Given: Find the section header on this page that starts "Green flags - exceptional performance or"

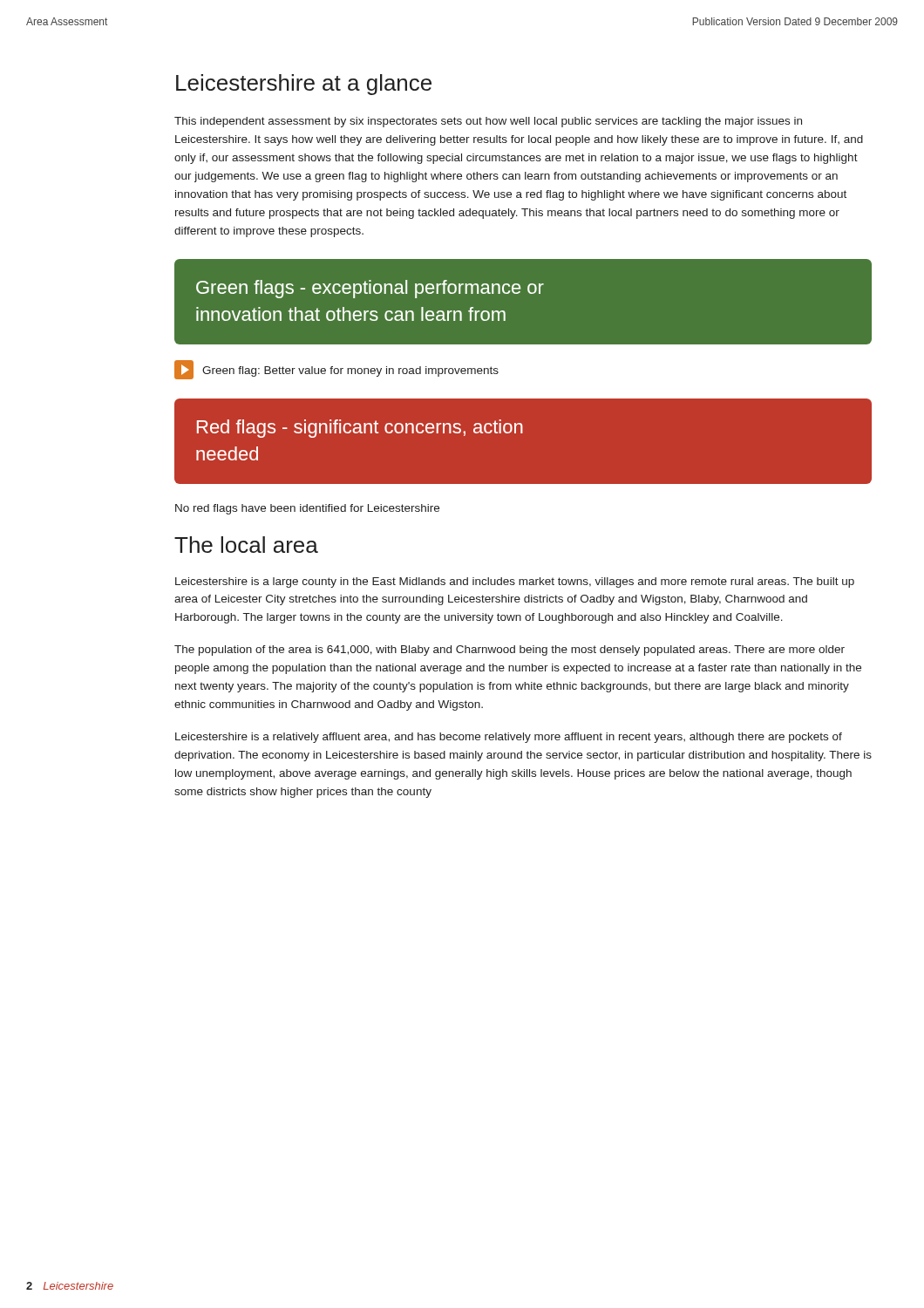Looking at the screenshot, I should [523, 302].
